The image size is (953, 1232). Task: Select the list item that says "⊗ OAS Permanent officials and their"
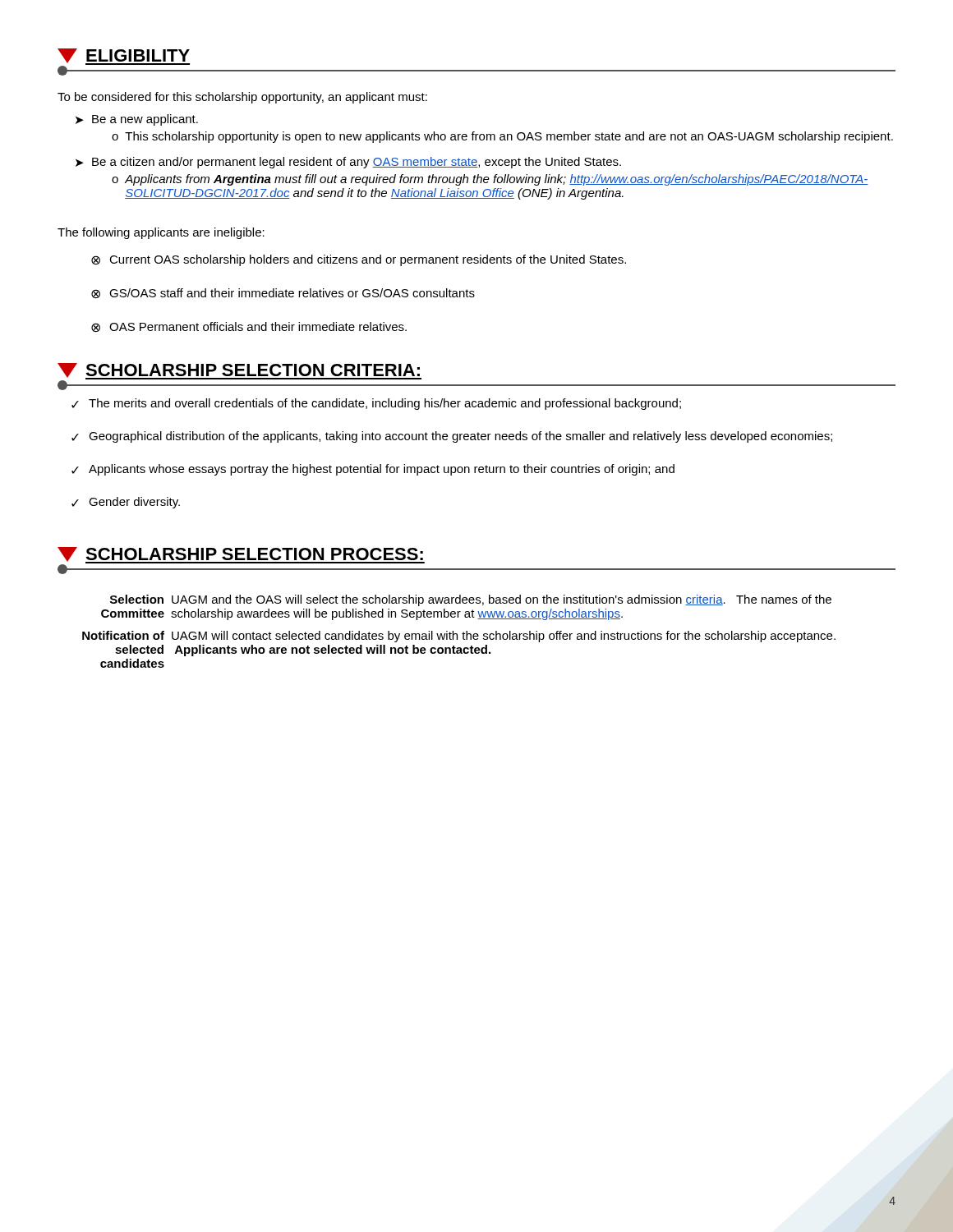(x=249, y=327)
